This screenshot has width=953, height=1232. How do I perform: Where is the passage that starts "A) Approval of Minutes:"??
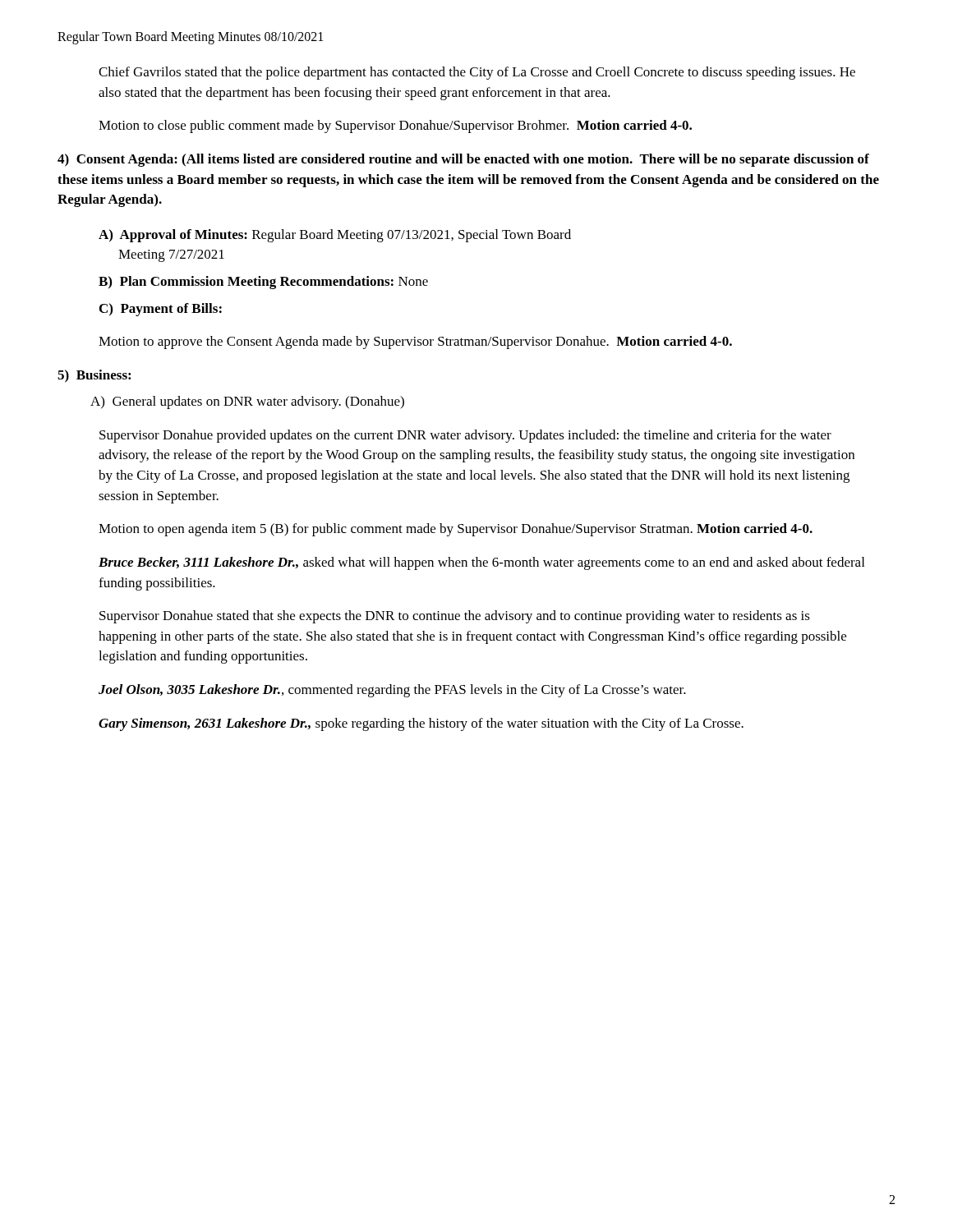pos(497,246)
